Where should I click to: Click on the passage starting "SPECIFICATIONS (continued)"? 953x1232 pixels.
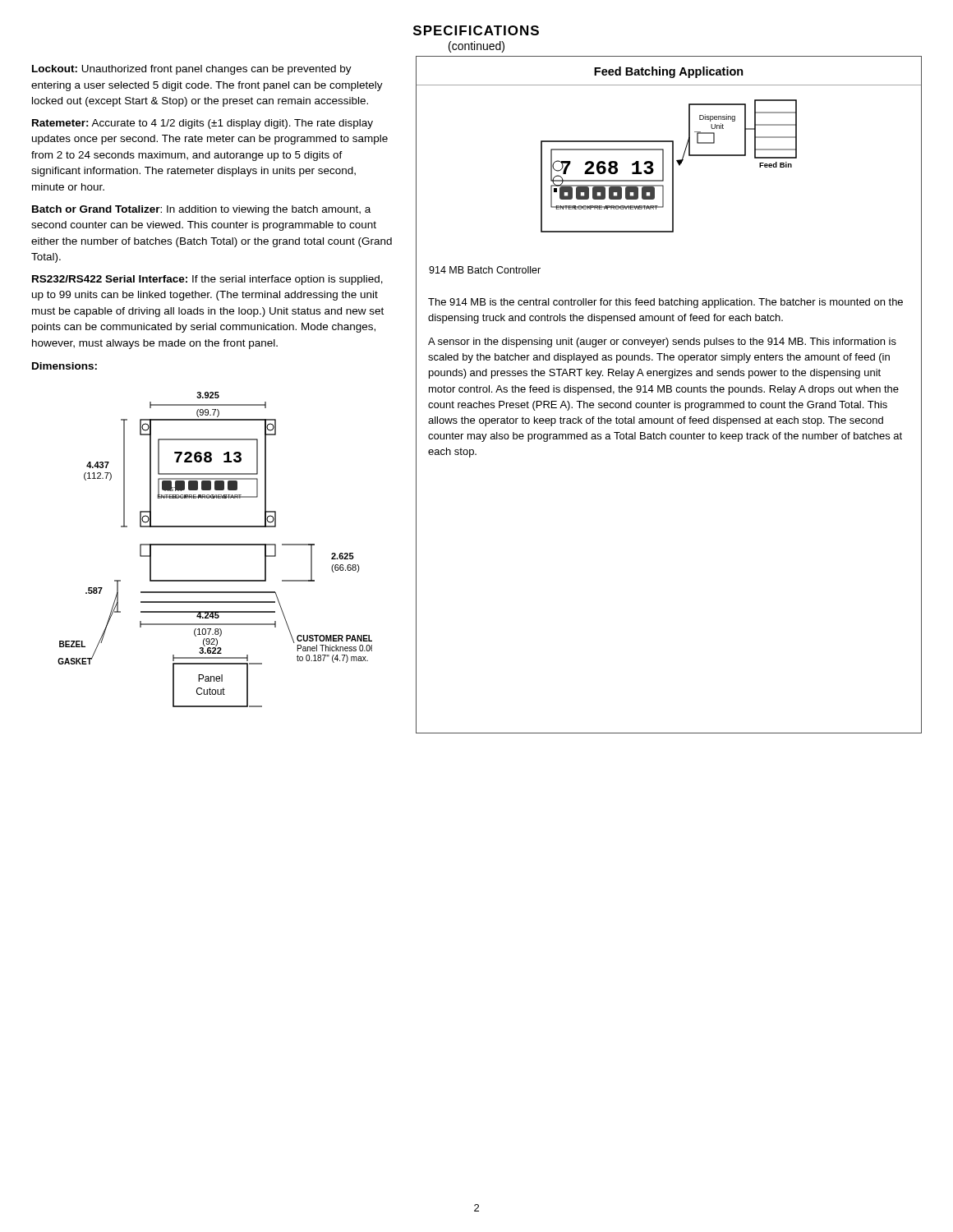coord(476,38)
